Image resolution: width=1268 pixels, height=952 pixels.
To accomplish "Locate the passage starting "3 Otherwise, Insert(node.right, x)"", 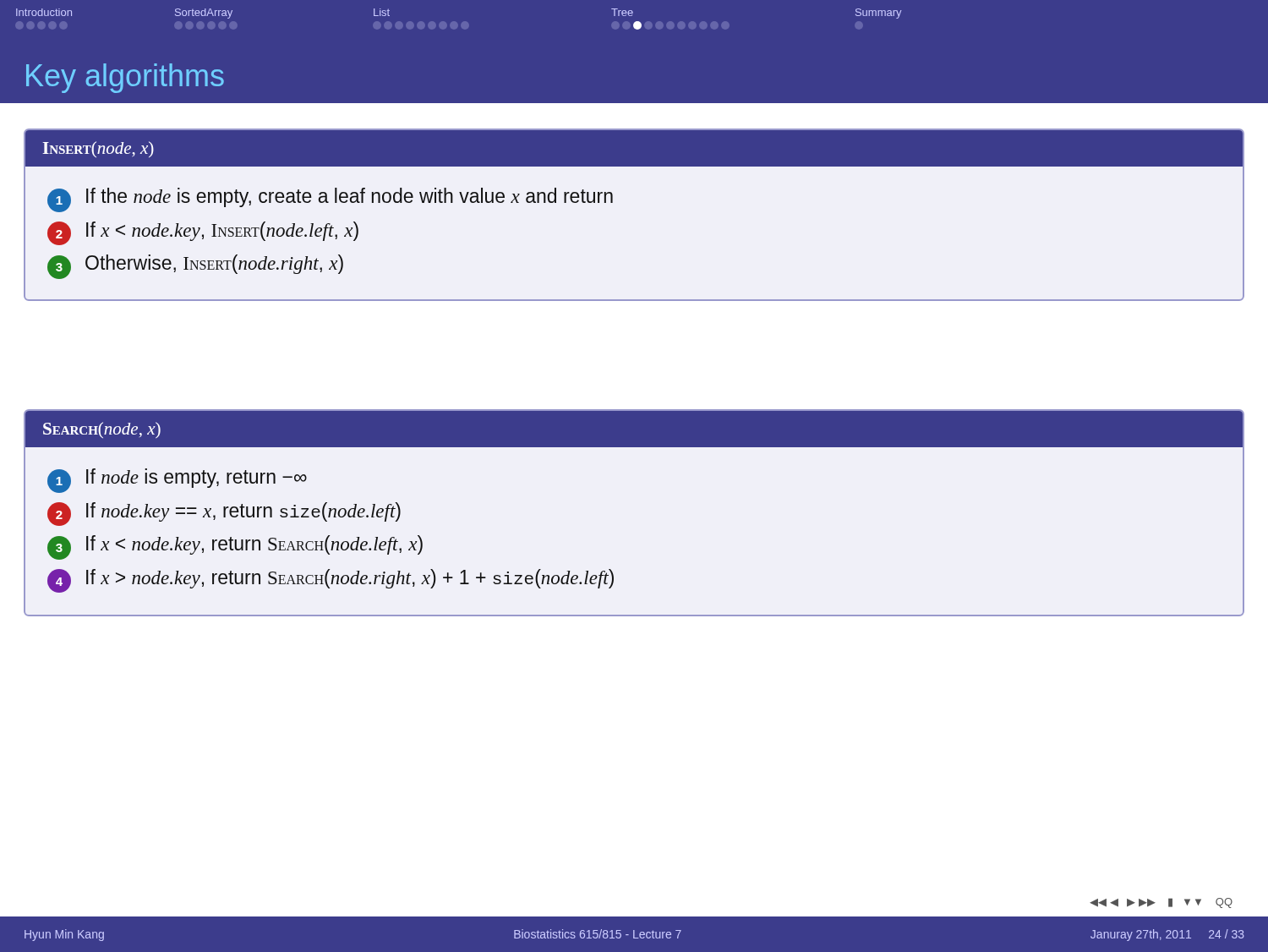I will click(x=196, y=264).
